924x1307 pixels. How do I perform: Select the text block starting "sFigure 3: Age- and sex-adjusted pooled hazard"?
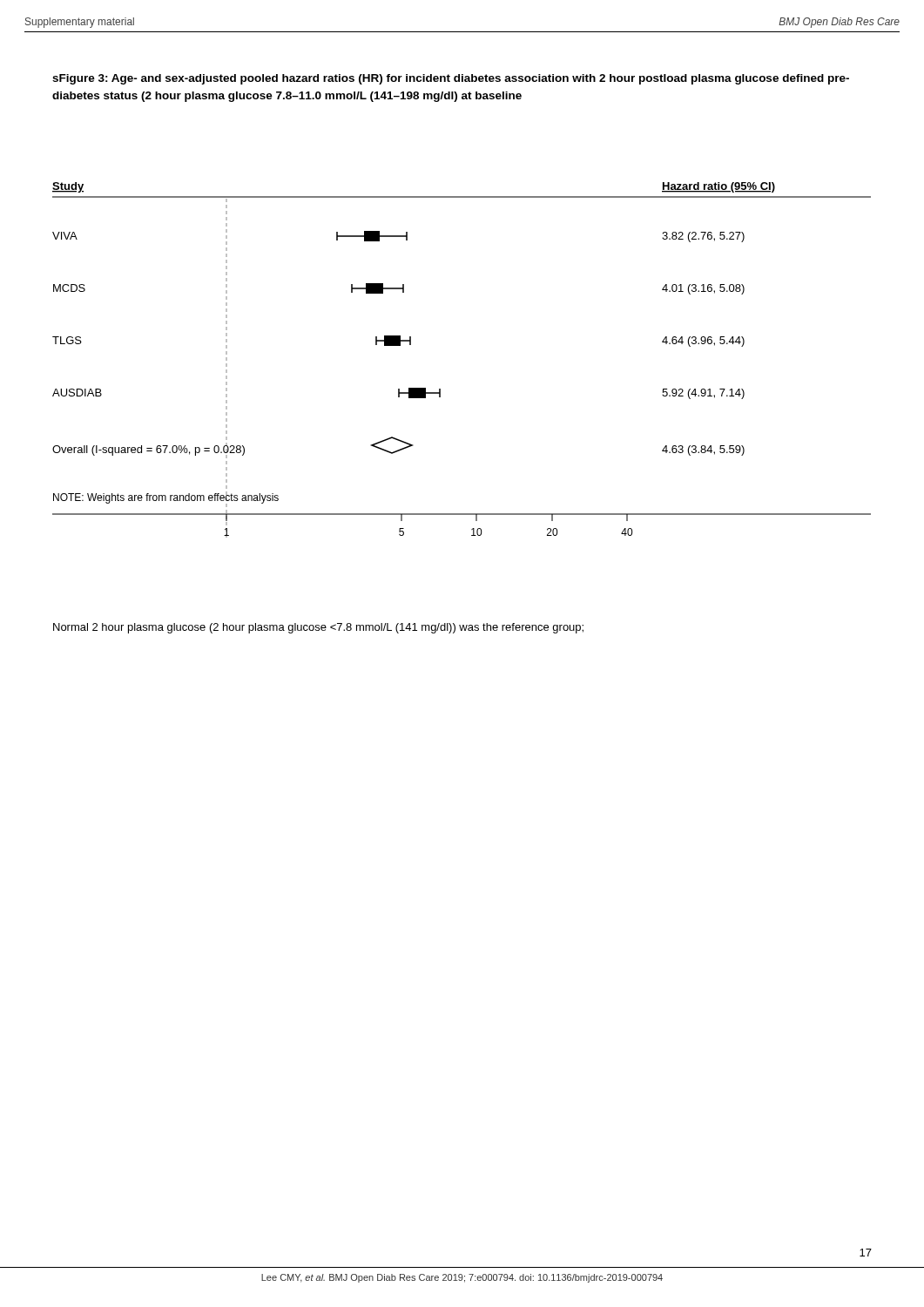(462, 87)
